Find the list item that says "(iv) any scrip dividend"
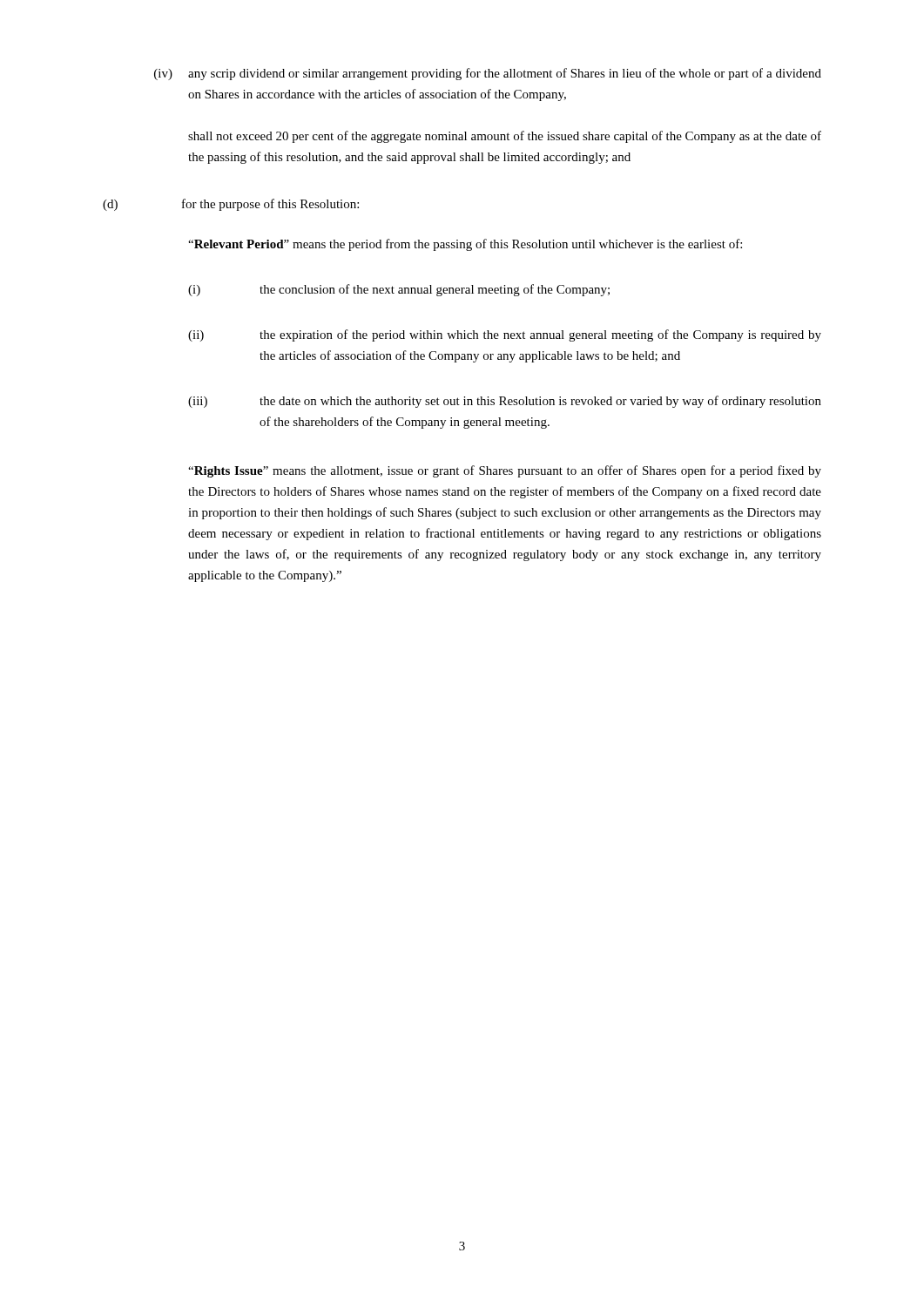 point(462,84)
